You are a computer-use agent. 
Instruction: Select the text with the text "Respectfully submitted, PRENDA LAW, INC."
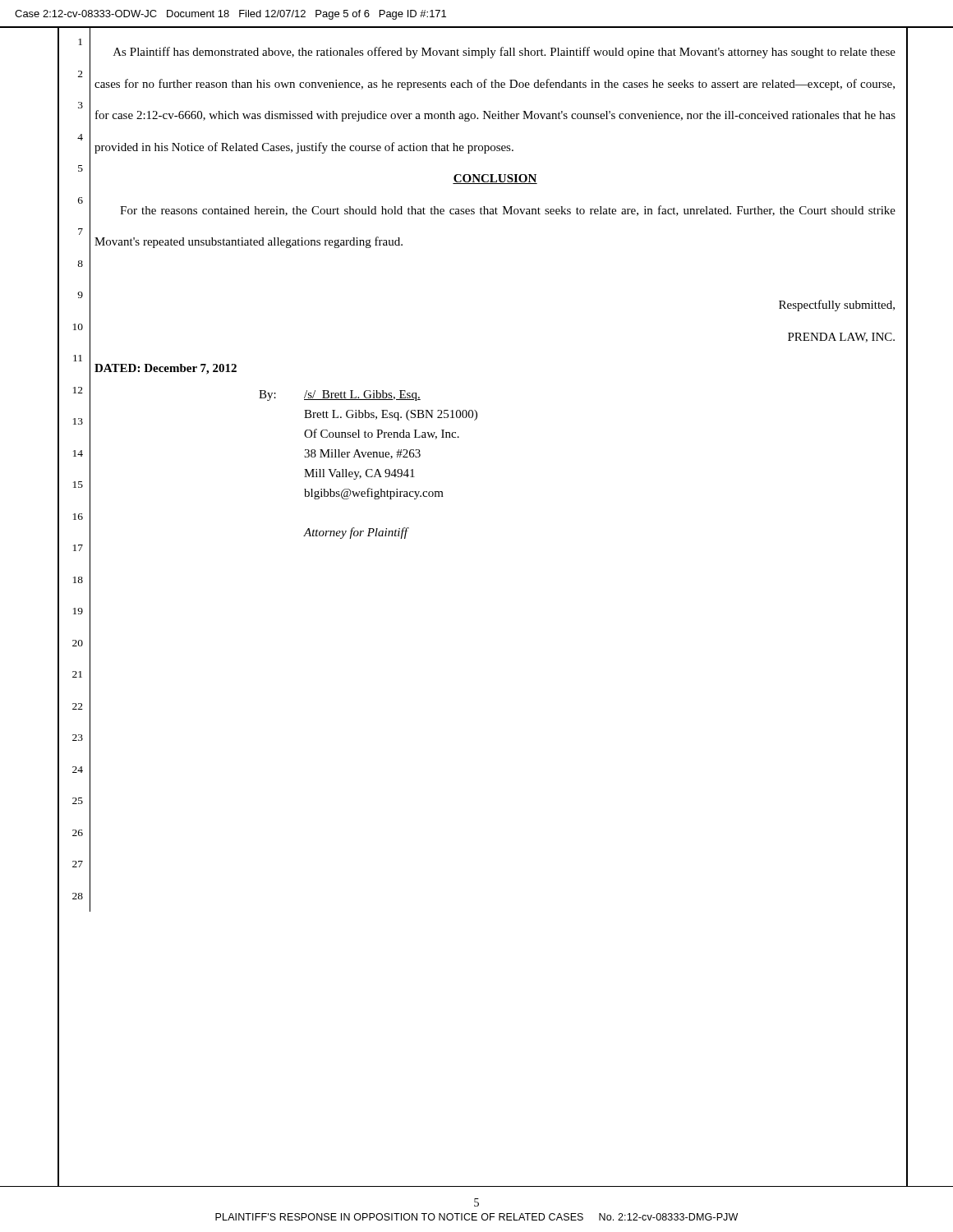coord(837,321)
